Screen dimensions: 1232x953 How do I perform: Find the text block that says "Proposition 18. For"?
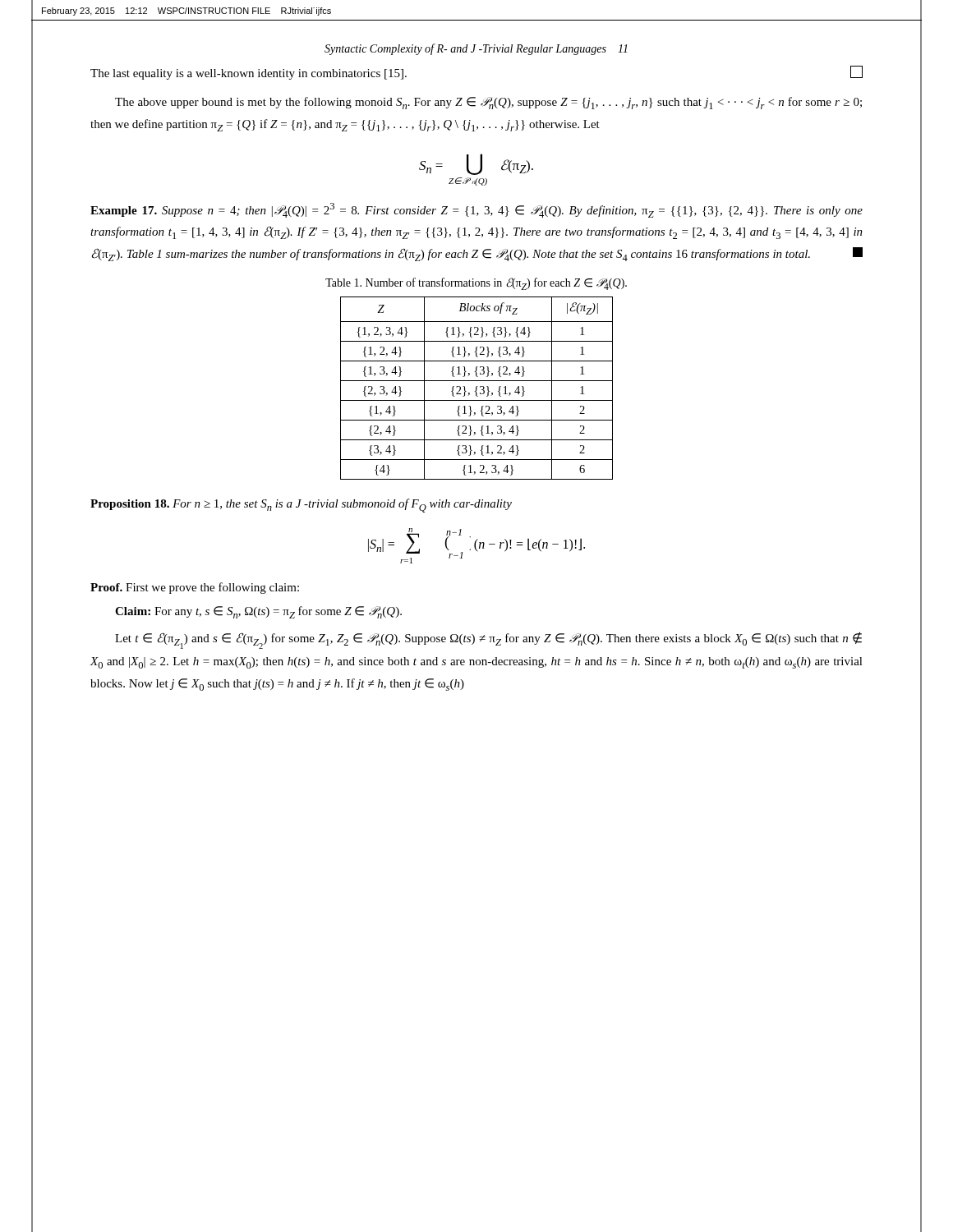point(301,505)
